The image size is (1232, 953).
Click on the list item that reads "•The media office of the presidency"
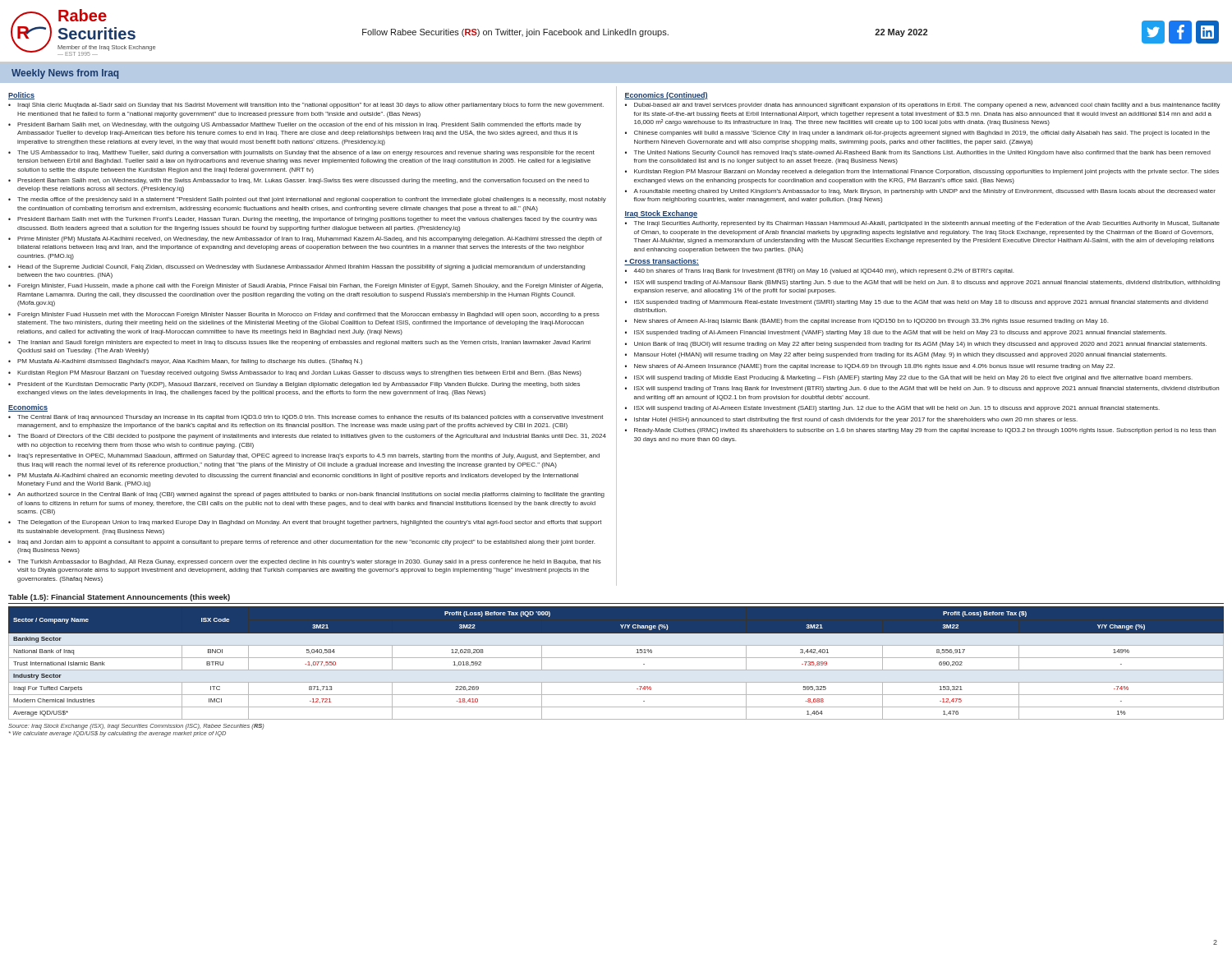coord(308,205)
